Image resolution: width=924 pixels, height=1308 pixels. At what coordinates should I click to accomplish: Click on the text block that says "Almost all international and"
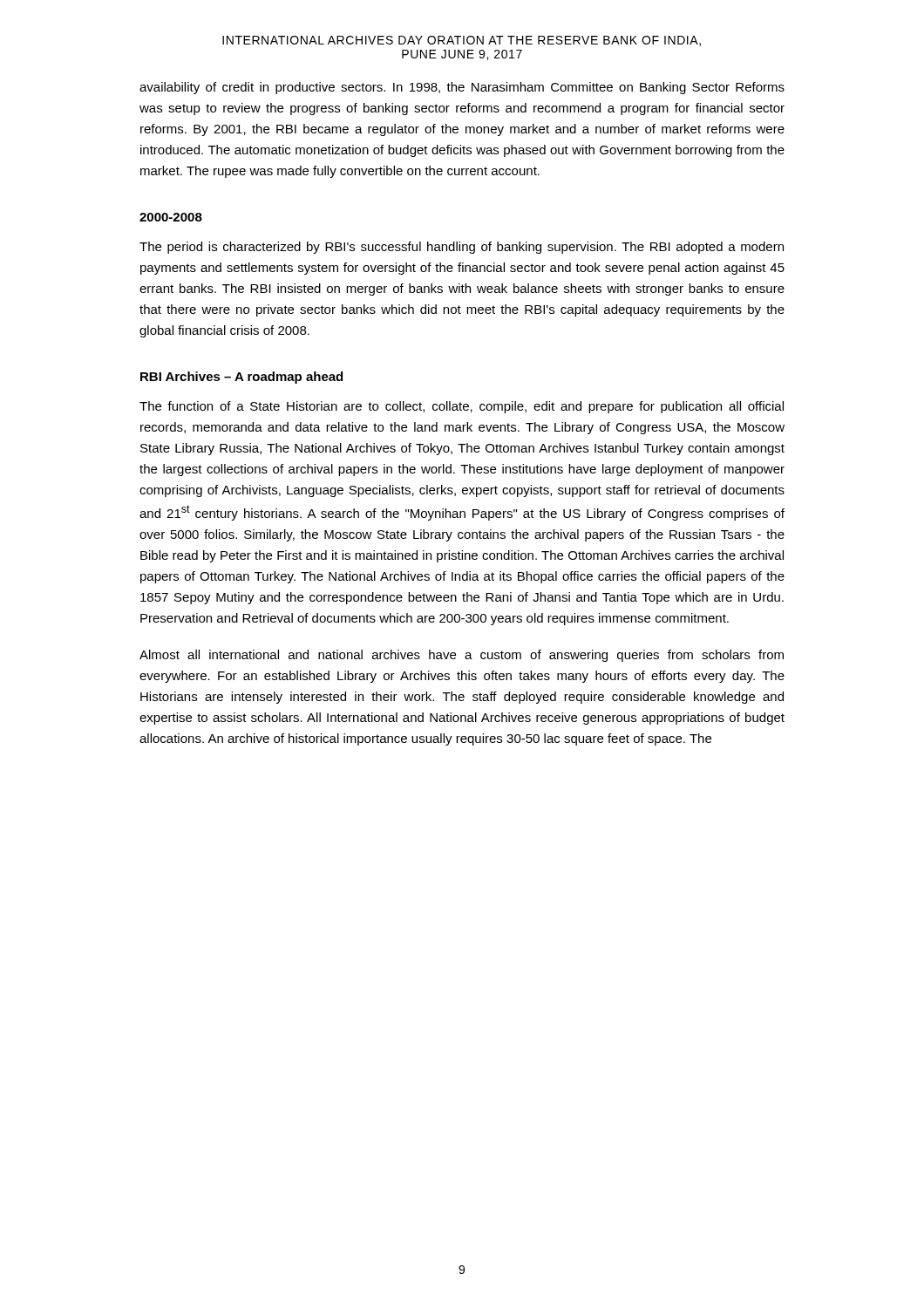click(462, 696)
